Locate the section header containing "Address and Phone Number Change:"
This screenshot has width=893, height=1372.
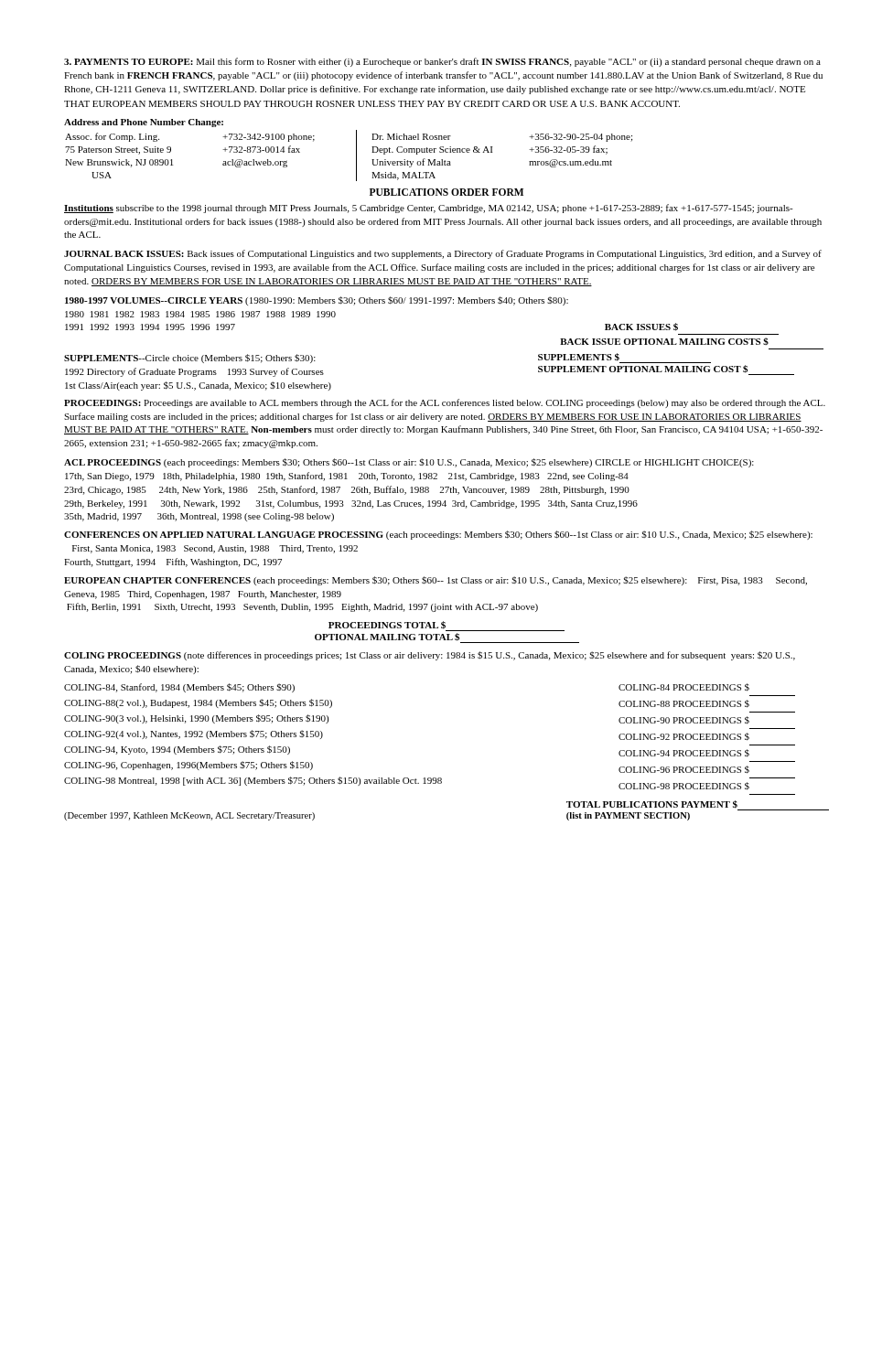144,121
